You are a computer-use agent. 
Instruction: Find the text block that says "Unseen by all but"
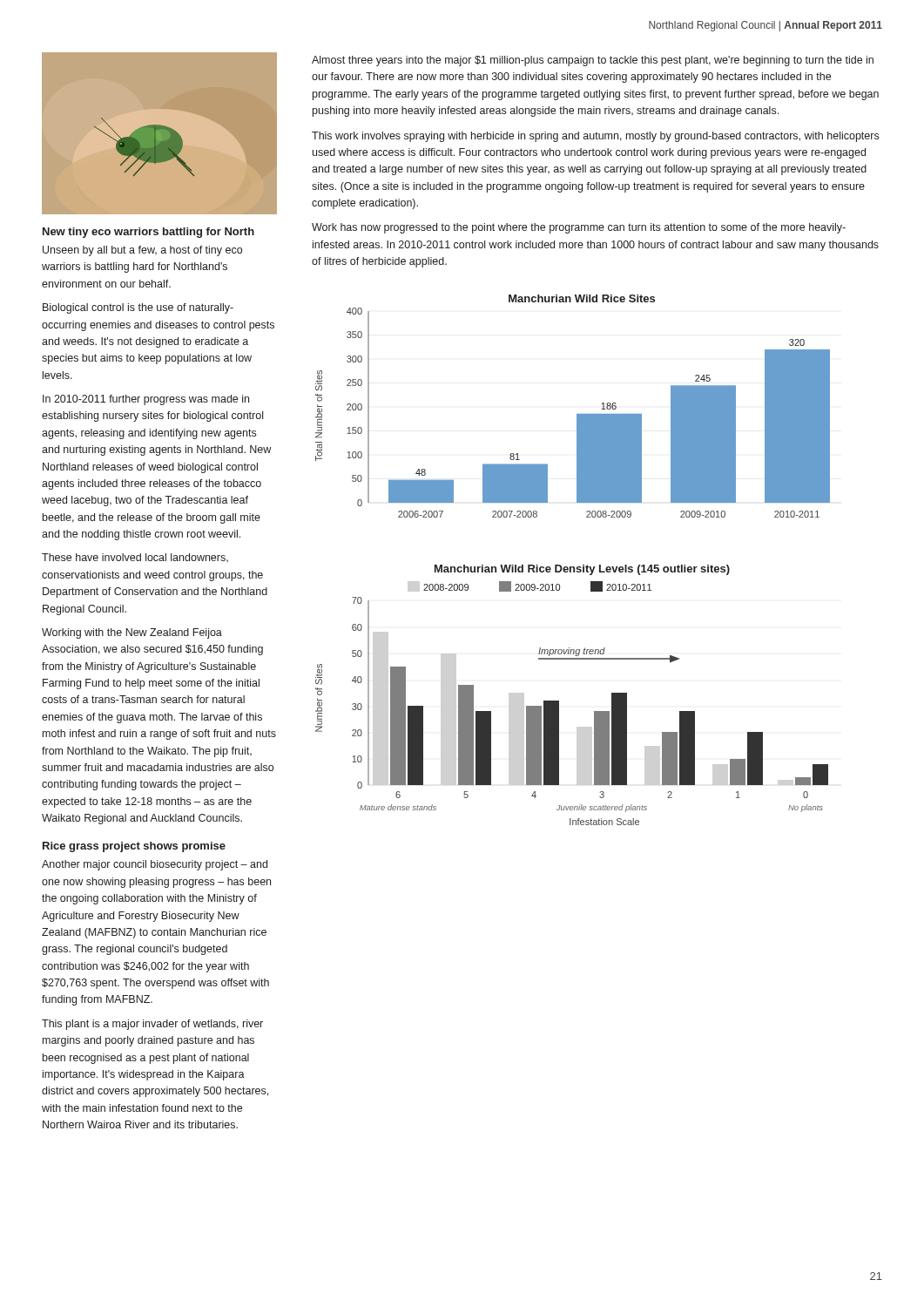pyautogui.click(x=142, y=267)
